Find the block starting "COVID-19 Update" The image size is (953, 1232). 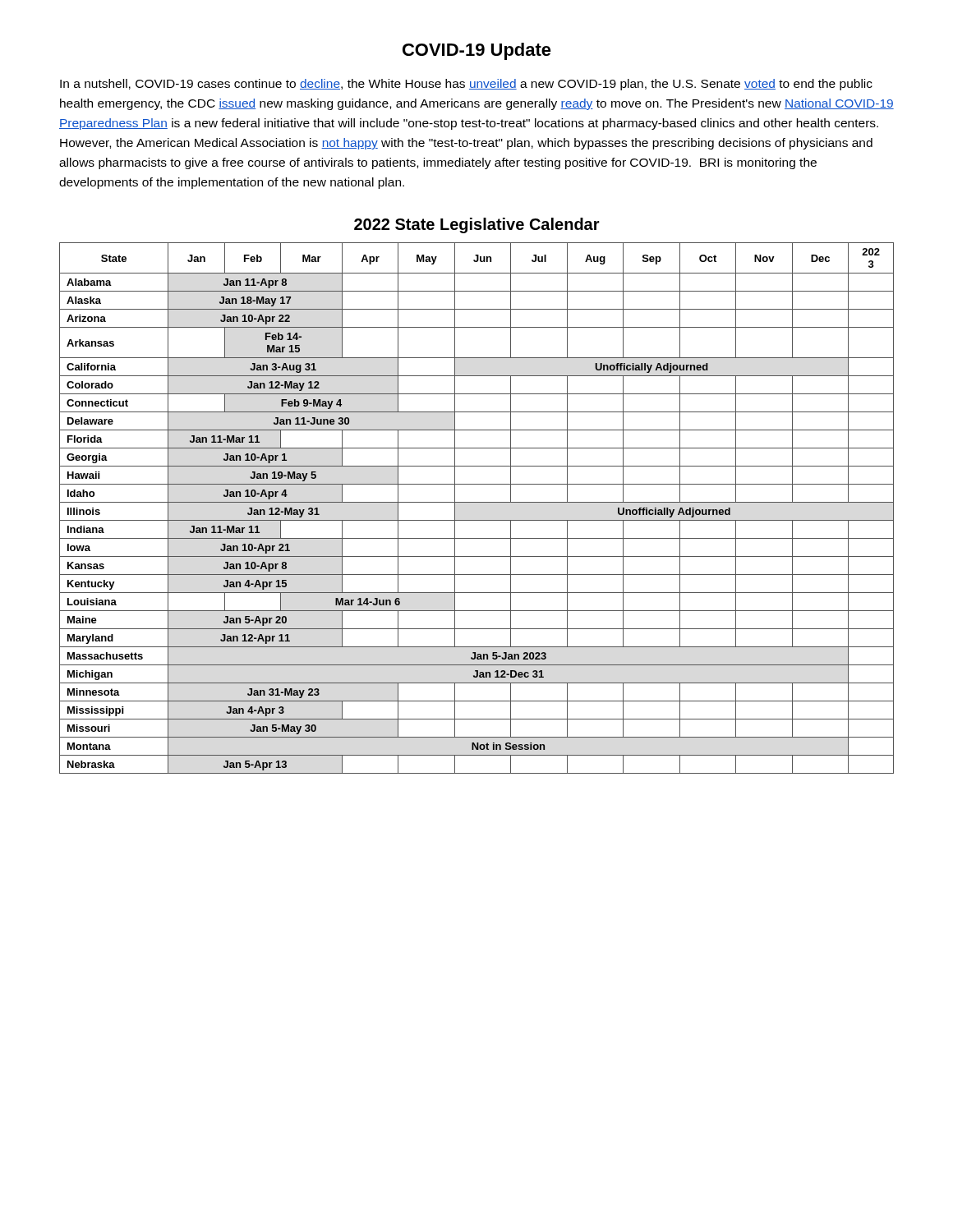(476, 50)
